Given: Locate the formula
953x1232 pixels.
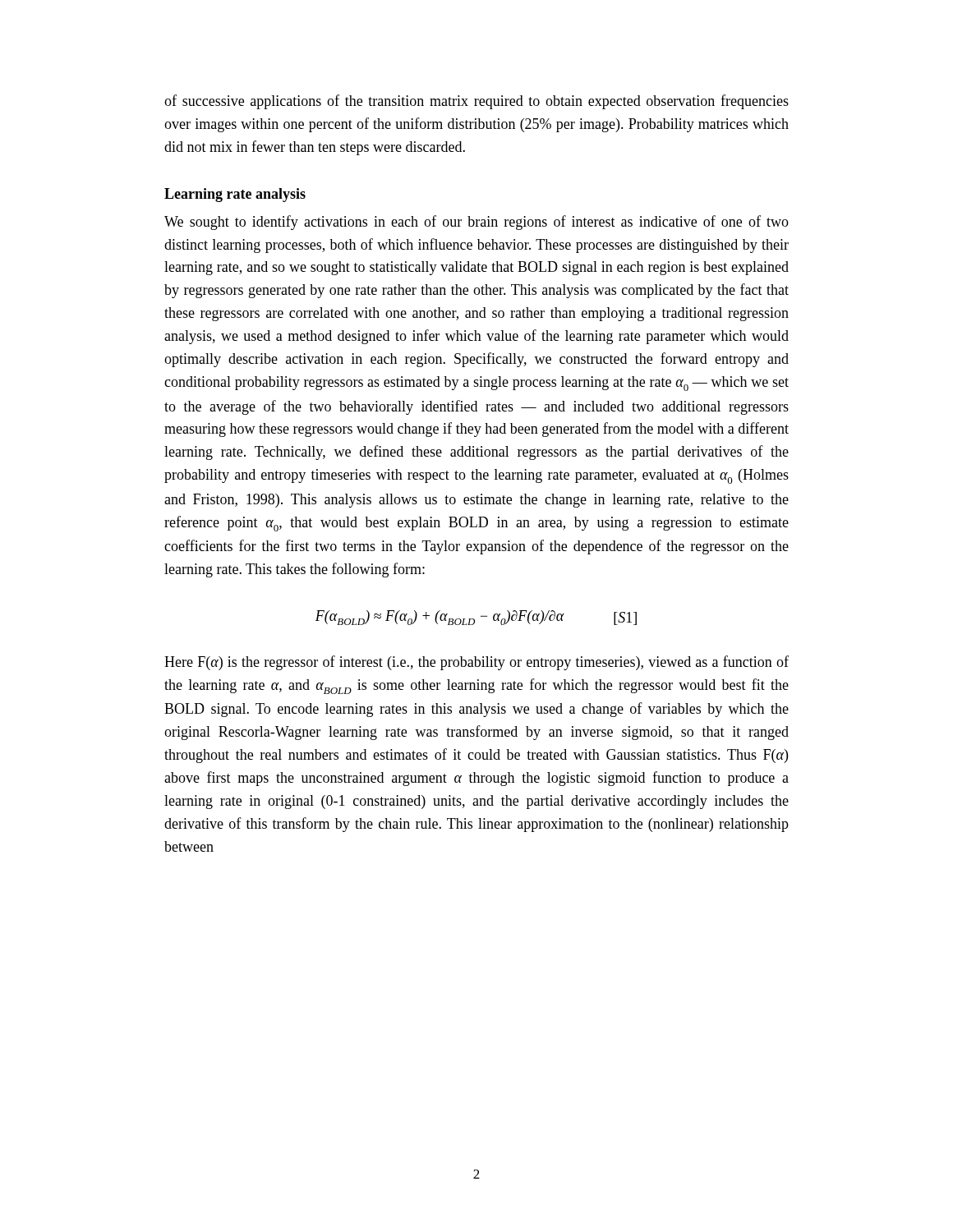Looking at the screenshot, I should pos(476,618).
